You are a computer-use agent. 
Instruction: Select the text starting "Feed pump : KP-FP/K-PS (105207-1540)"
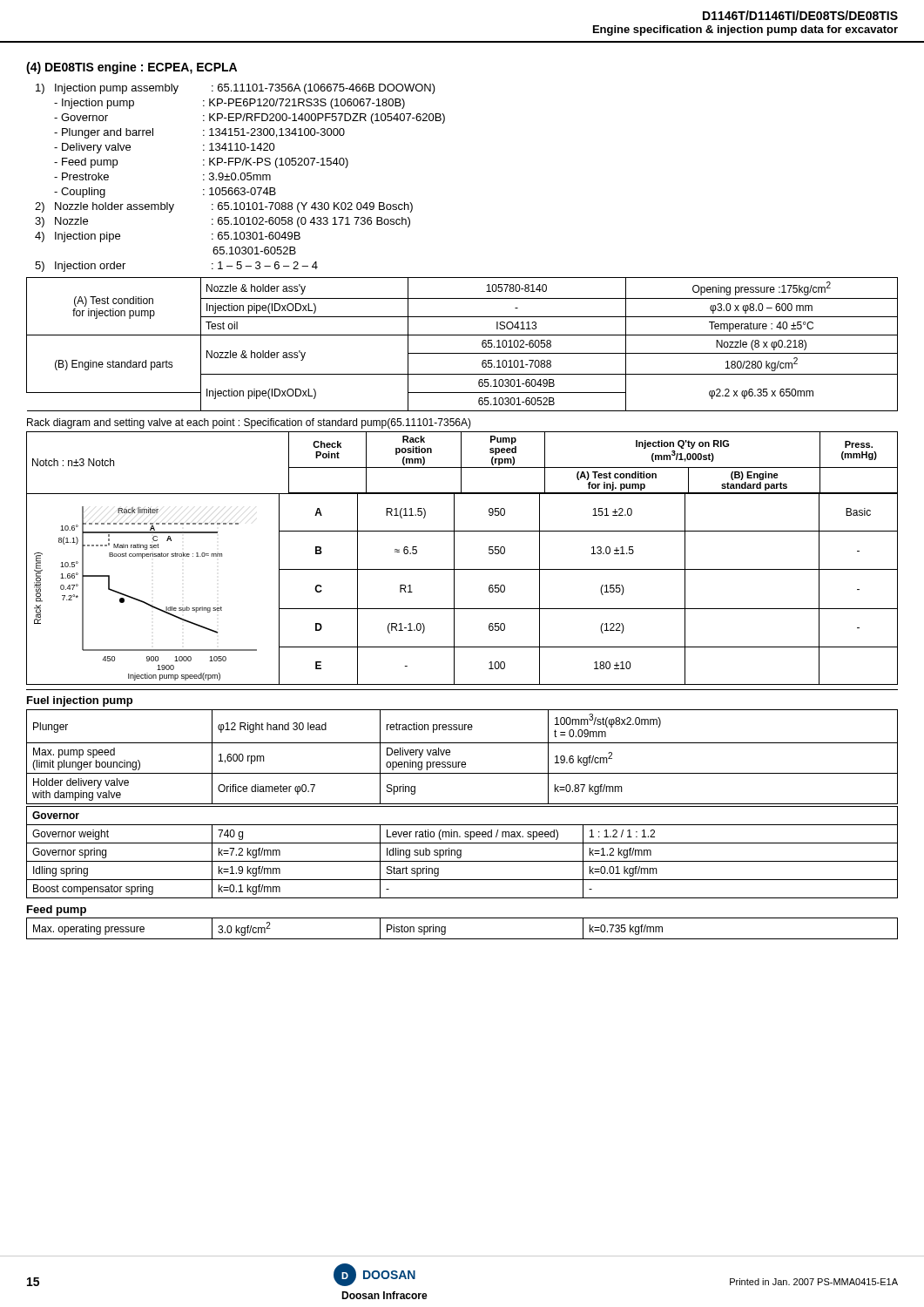coord(201,163)
